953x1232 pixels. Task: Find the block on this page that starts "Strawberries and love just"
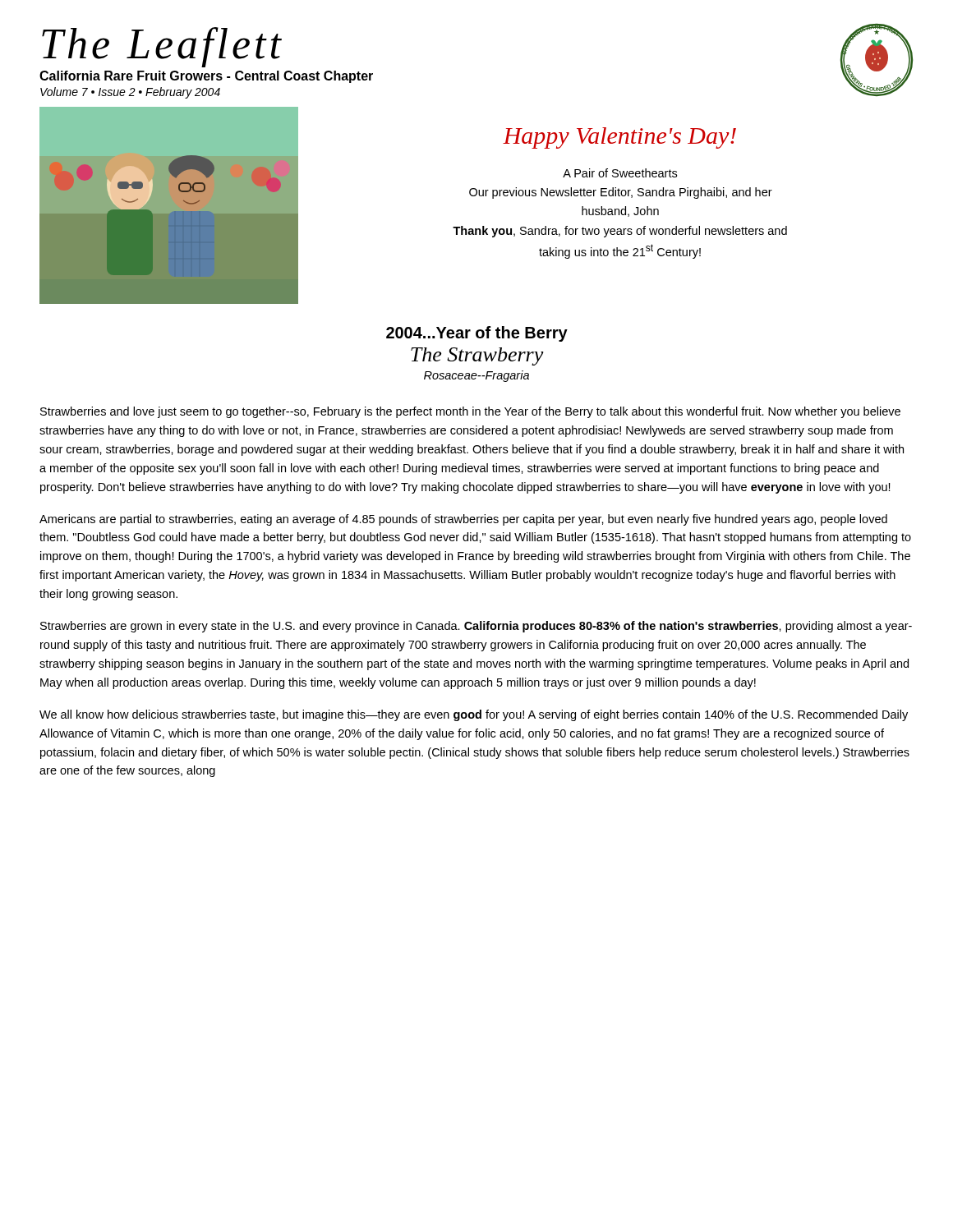(472, 449)
